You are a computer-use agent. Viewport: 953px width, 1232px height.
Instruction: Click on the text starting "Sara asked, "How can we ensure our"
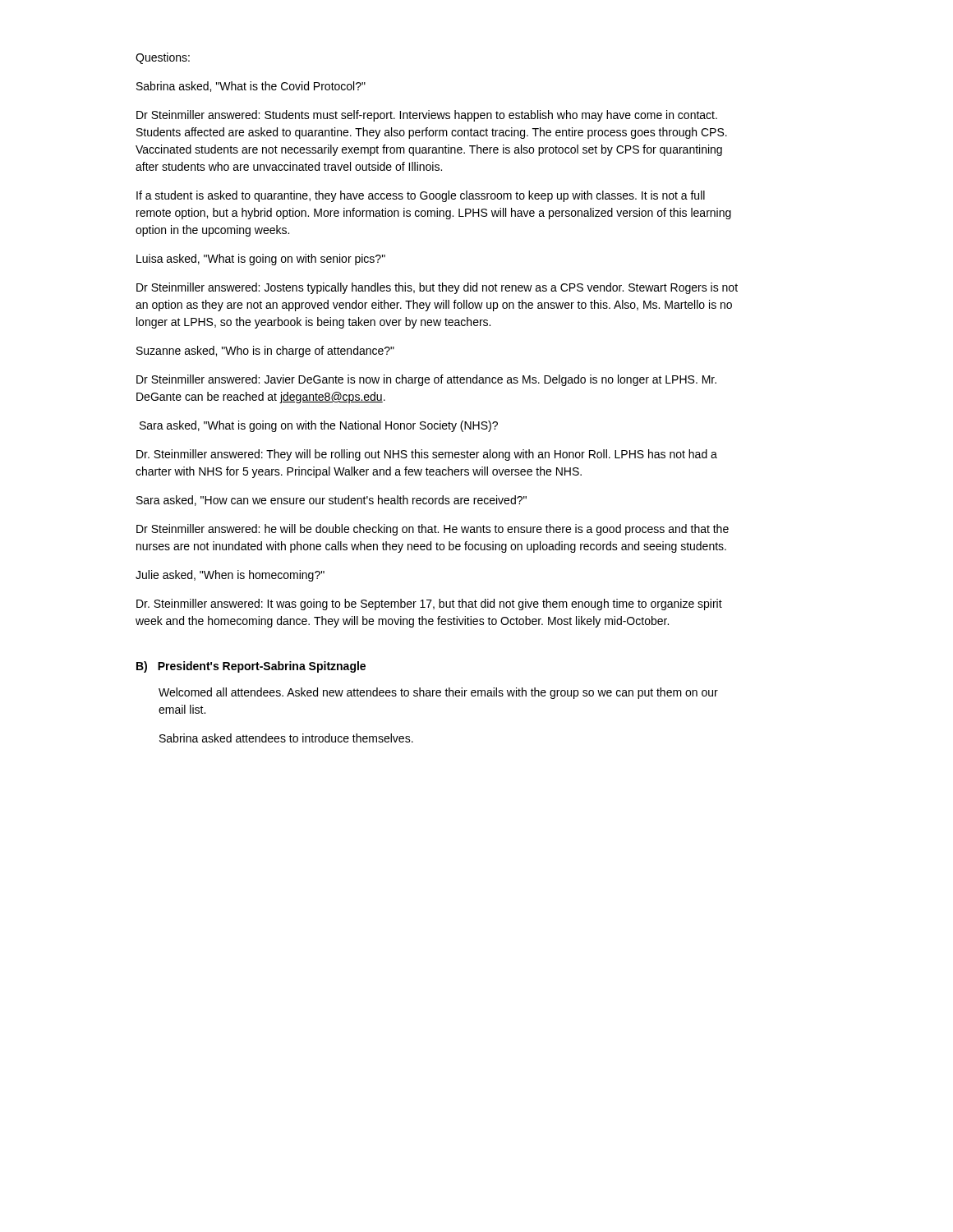coord(331,500)
